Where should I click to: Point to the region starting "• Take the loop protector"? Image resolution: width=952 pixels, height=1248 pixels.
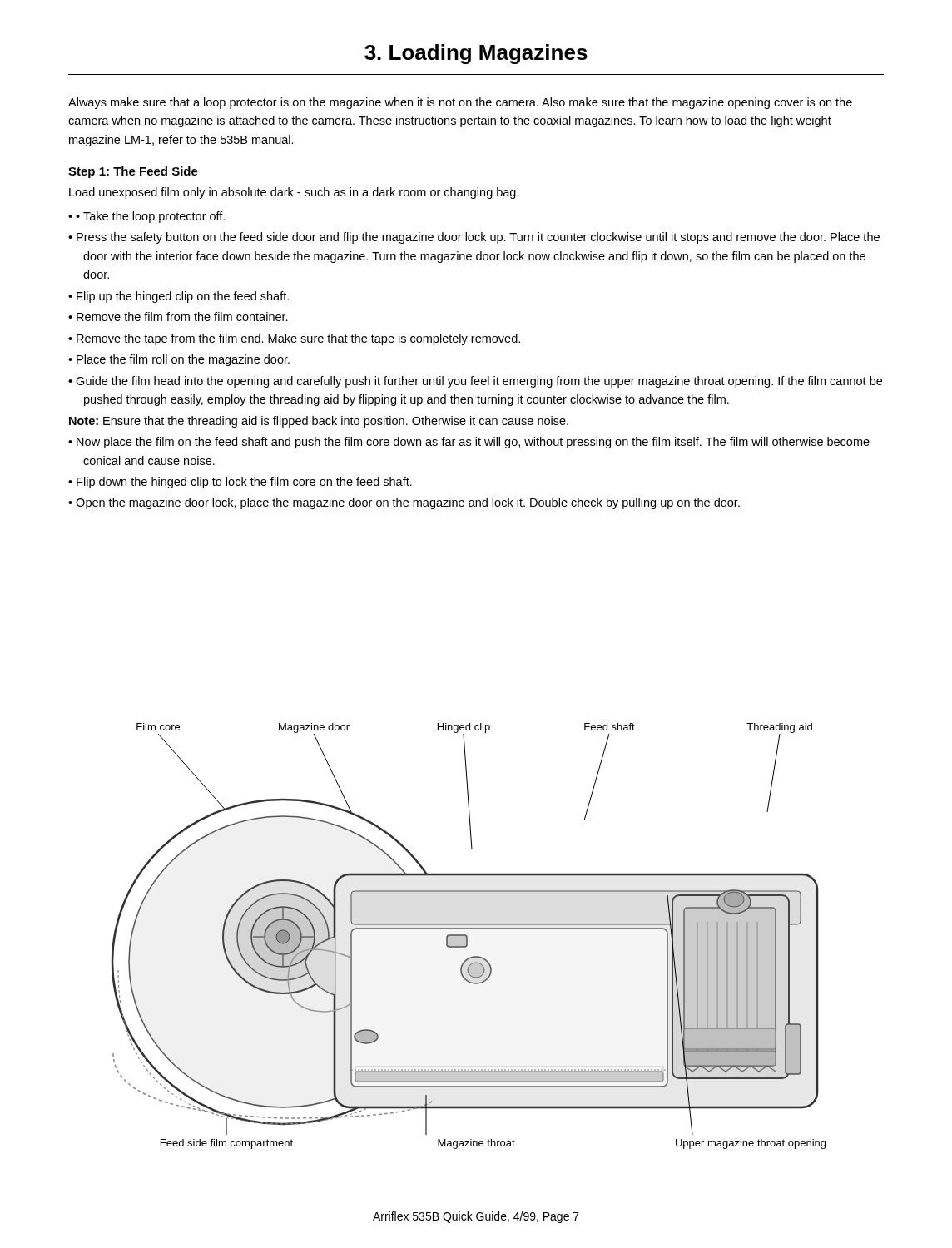coord(151,216)
